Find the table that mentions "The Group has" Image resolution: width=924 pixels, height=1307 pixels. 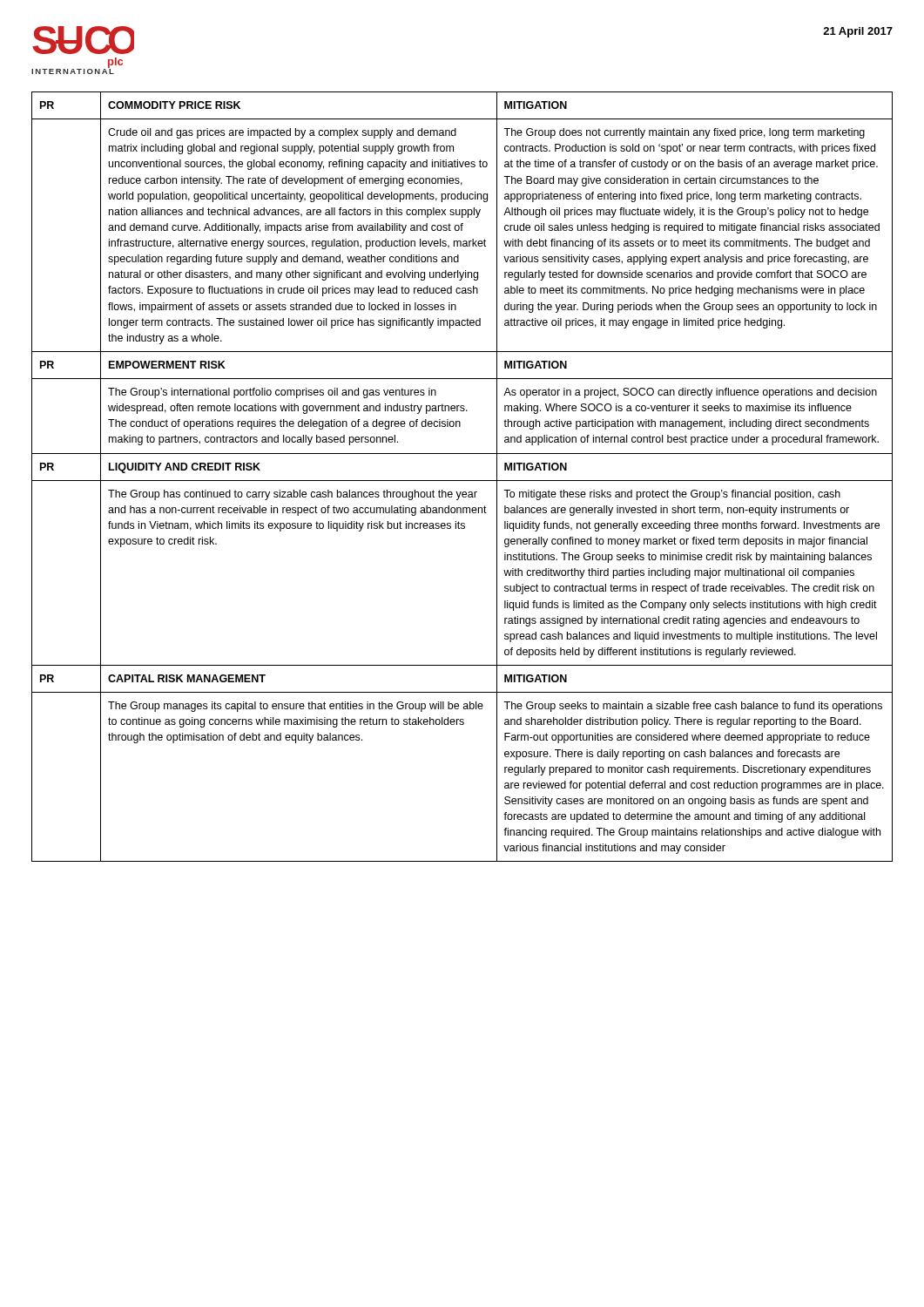click(x=462, y=477)
